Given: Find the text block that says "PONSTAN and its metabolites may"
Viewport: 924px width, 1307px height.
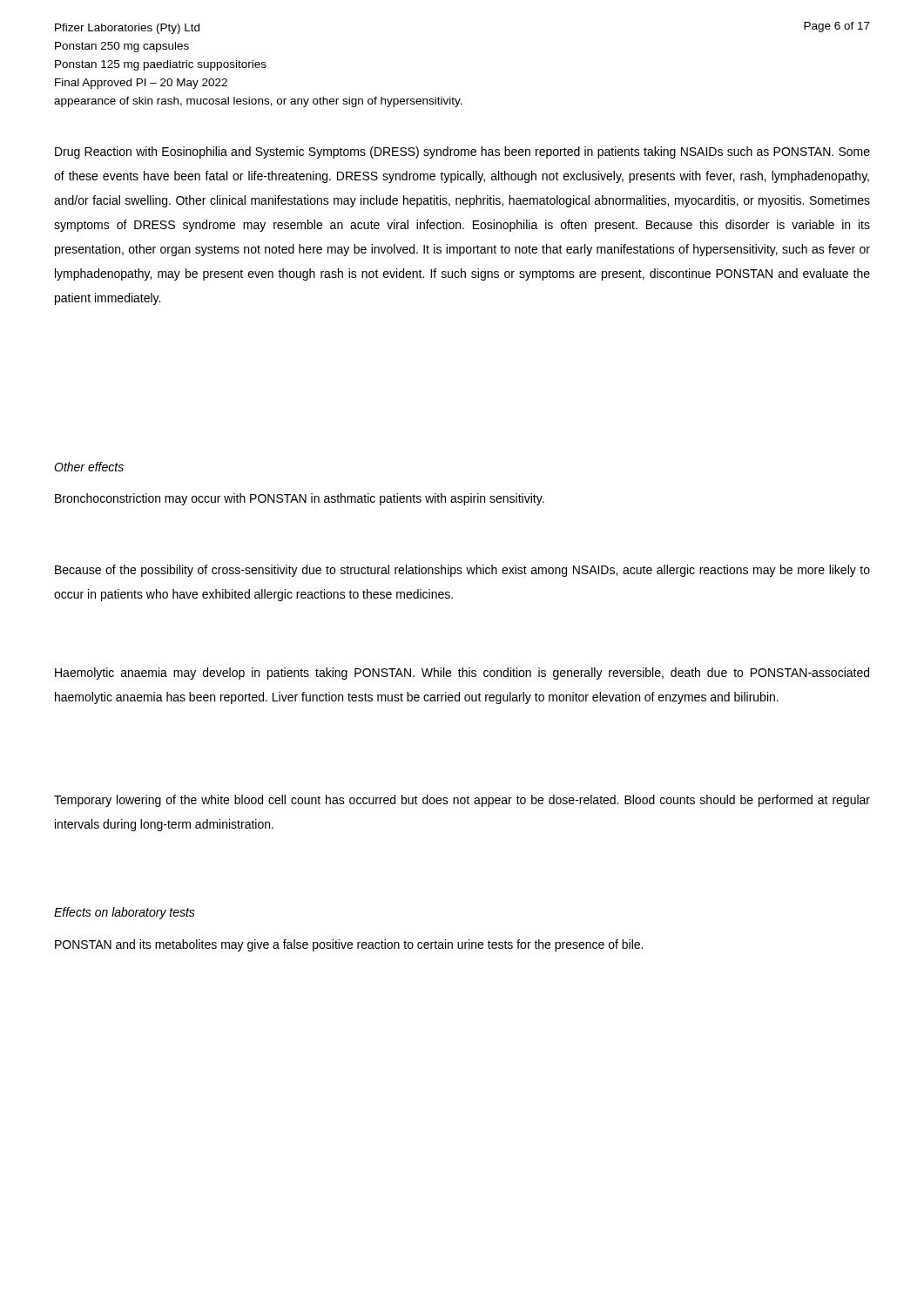Looking at the screenshot, I should point(349,945).
